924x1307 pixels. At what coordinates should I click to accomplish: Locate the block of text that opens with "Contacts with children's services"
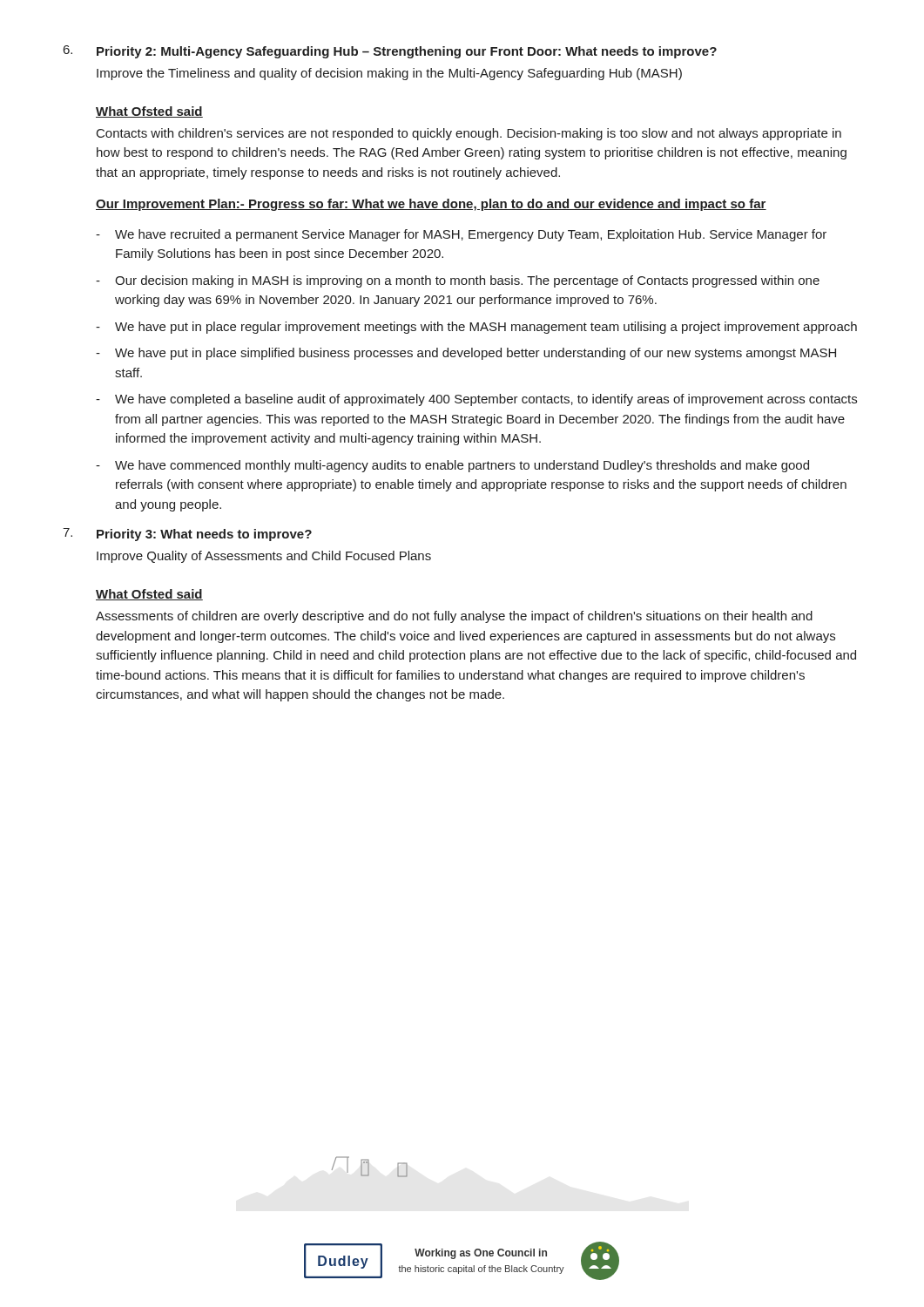tap(471, 152)
